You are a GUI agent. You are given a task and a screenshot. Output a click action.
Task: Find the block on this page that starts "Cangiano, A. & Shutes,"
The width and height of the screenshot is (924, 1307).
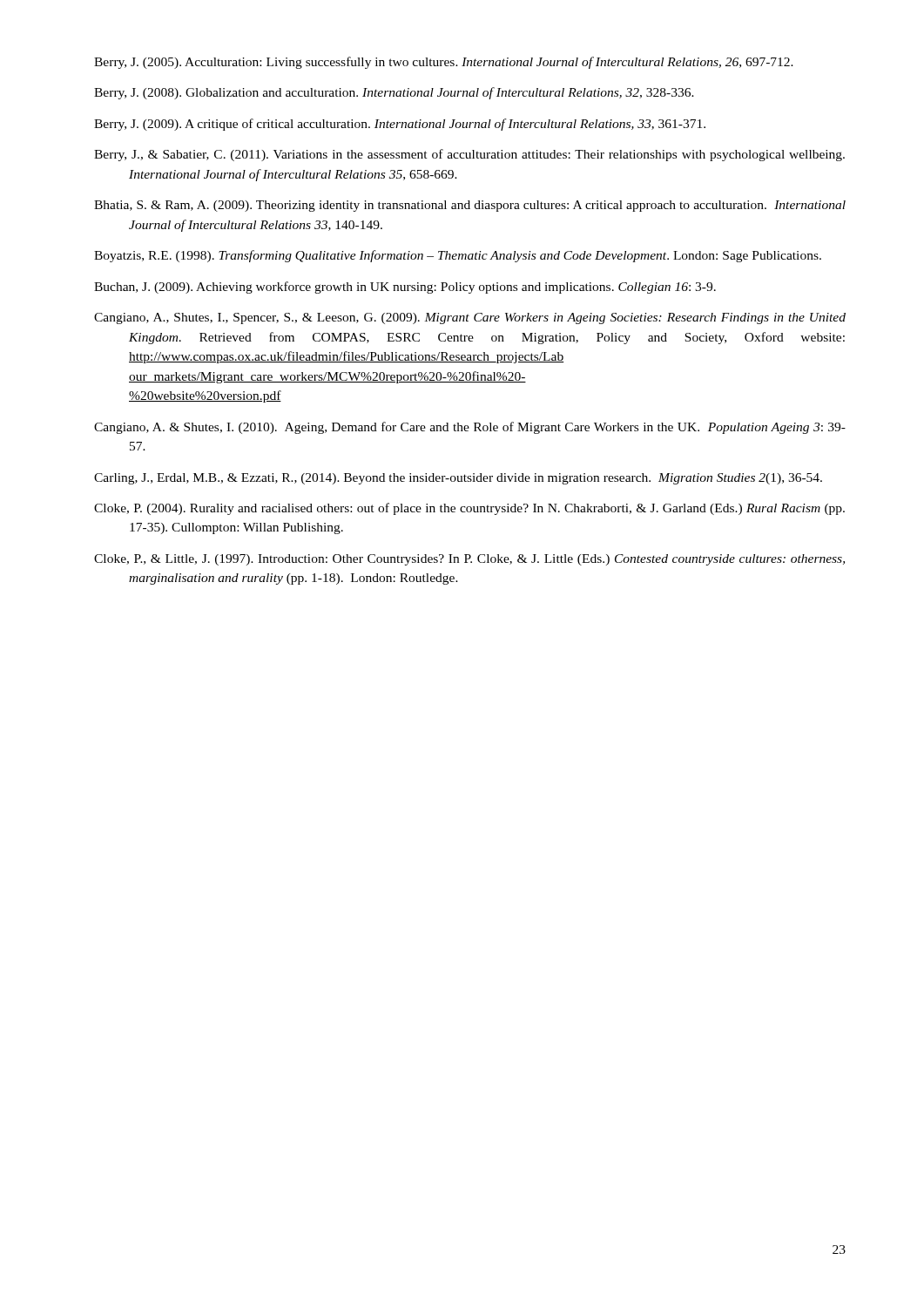pos(470,436)
